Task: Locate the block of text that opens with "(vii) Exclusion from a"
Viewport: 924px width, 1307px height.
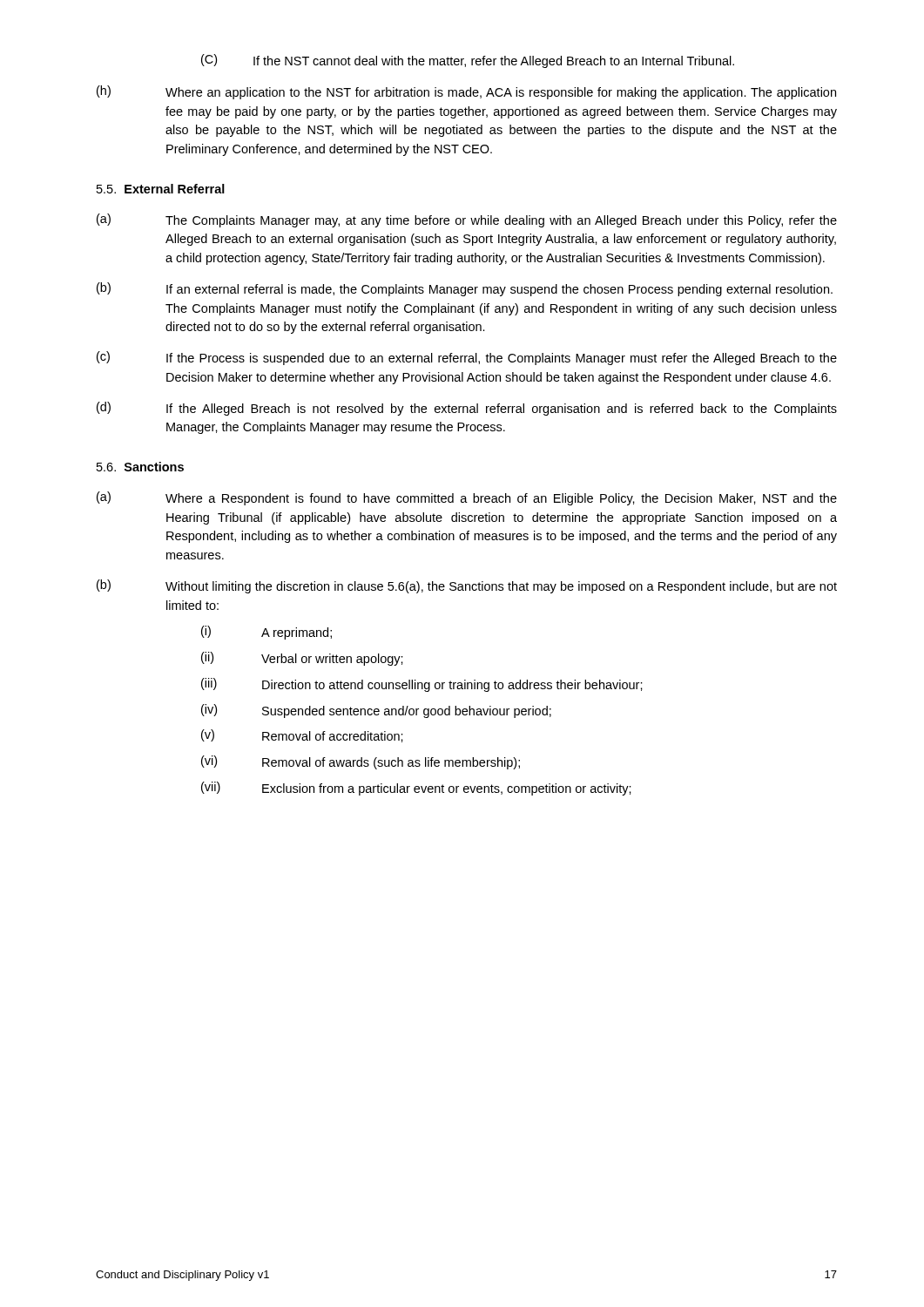Action: point(519,789)
